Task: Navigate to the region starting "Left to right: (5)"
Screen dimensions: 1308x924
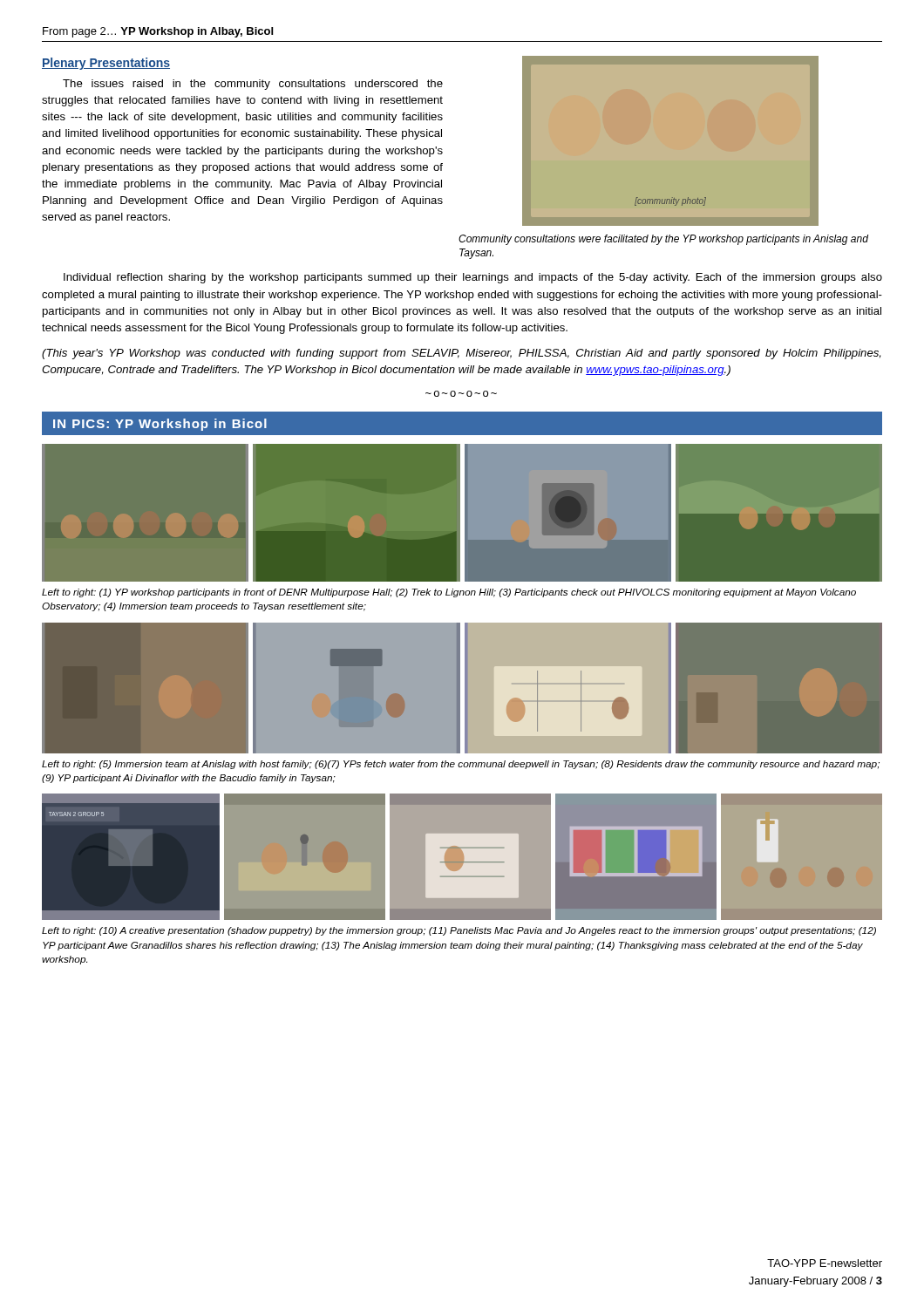Action: click(461, 771)
